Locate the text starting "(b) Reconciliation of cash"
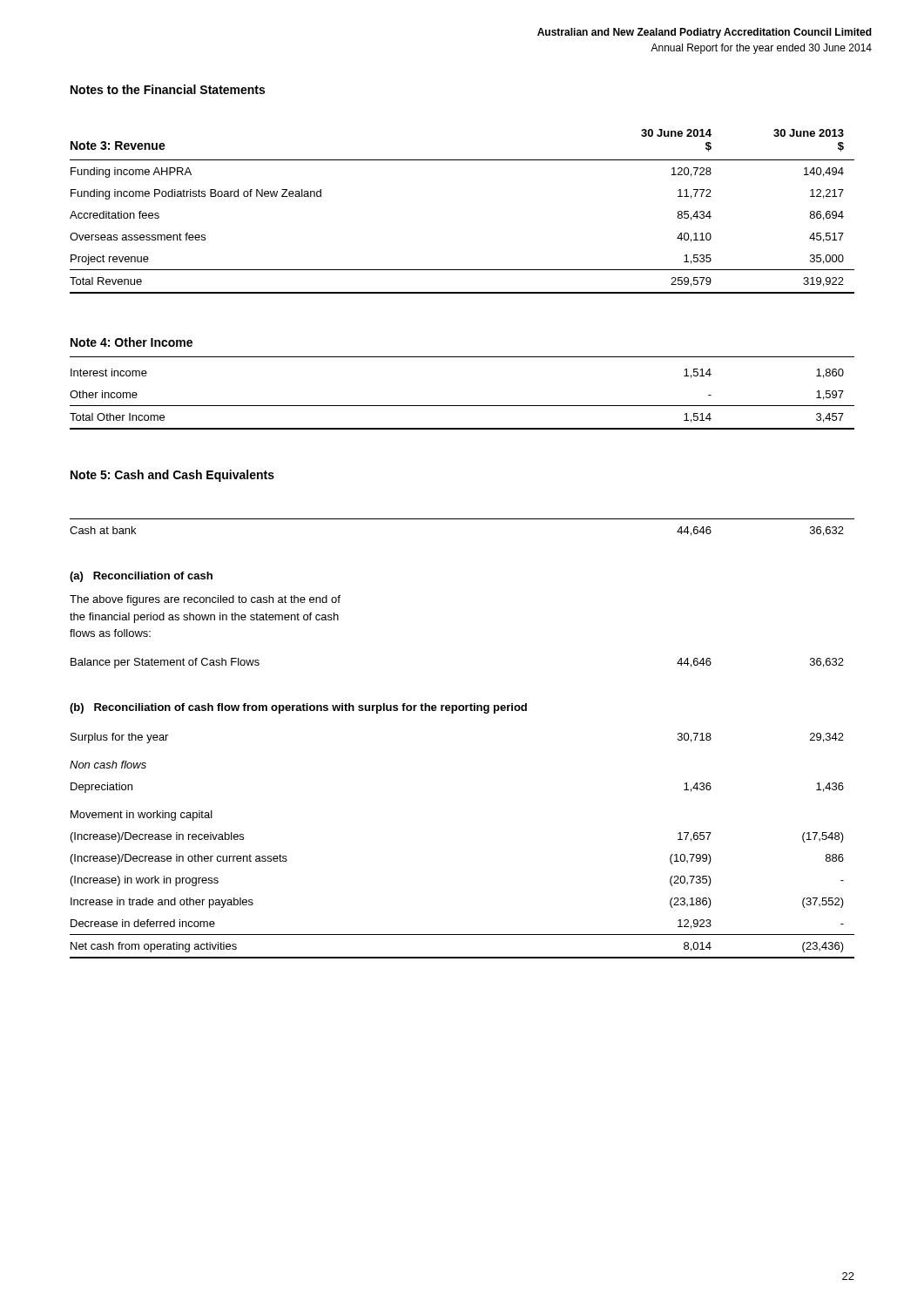 pos(299,707)
